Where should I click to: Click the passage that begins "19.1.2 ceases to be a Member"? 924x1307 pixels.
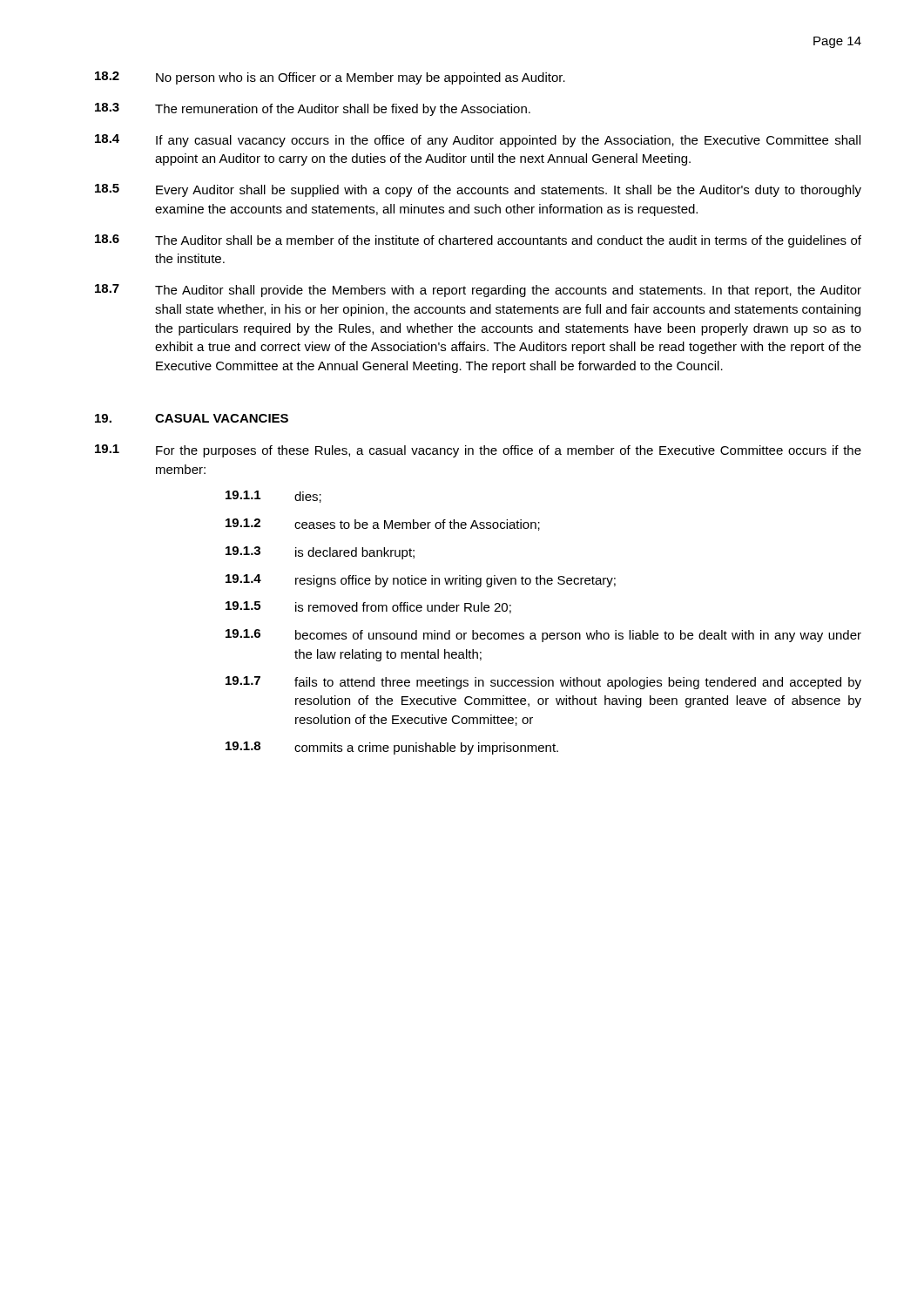543,524
